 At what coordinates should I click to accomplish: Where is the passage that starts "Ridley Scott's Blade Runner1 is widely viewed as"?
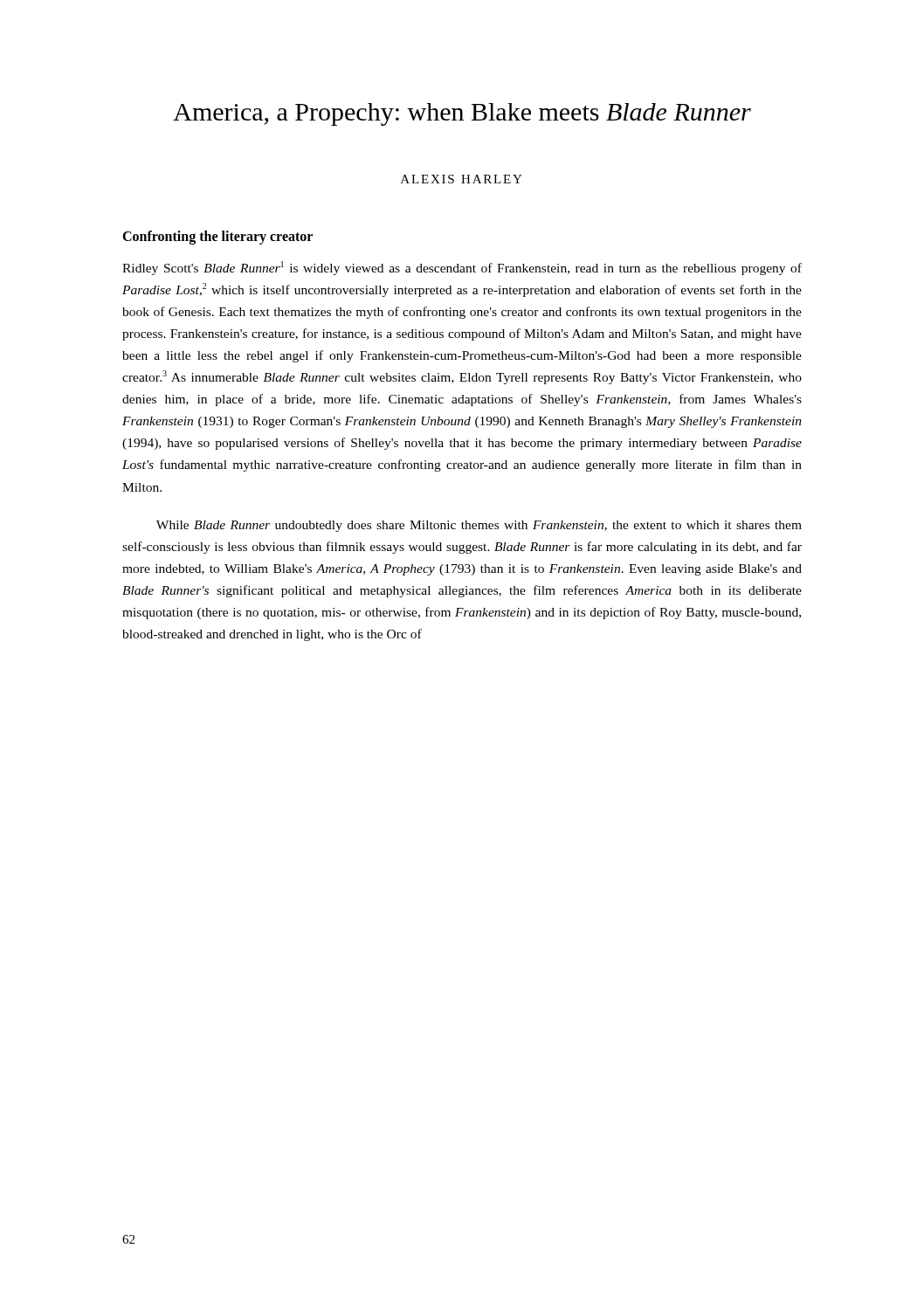coord(462,451)
